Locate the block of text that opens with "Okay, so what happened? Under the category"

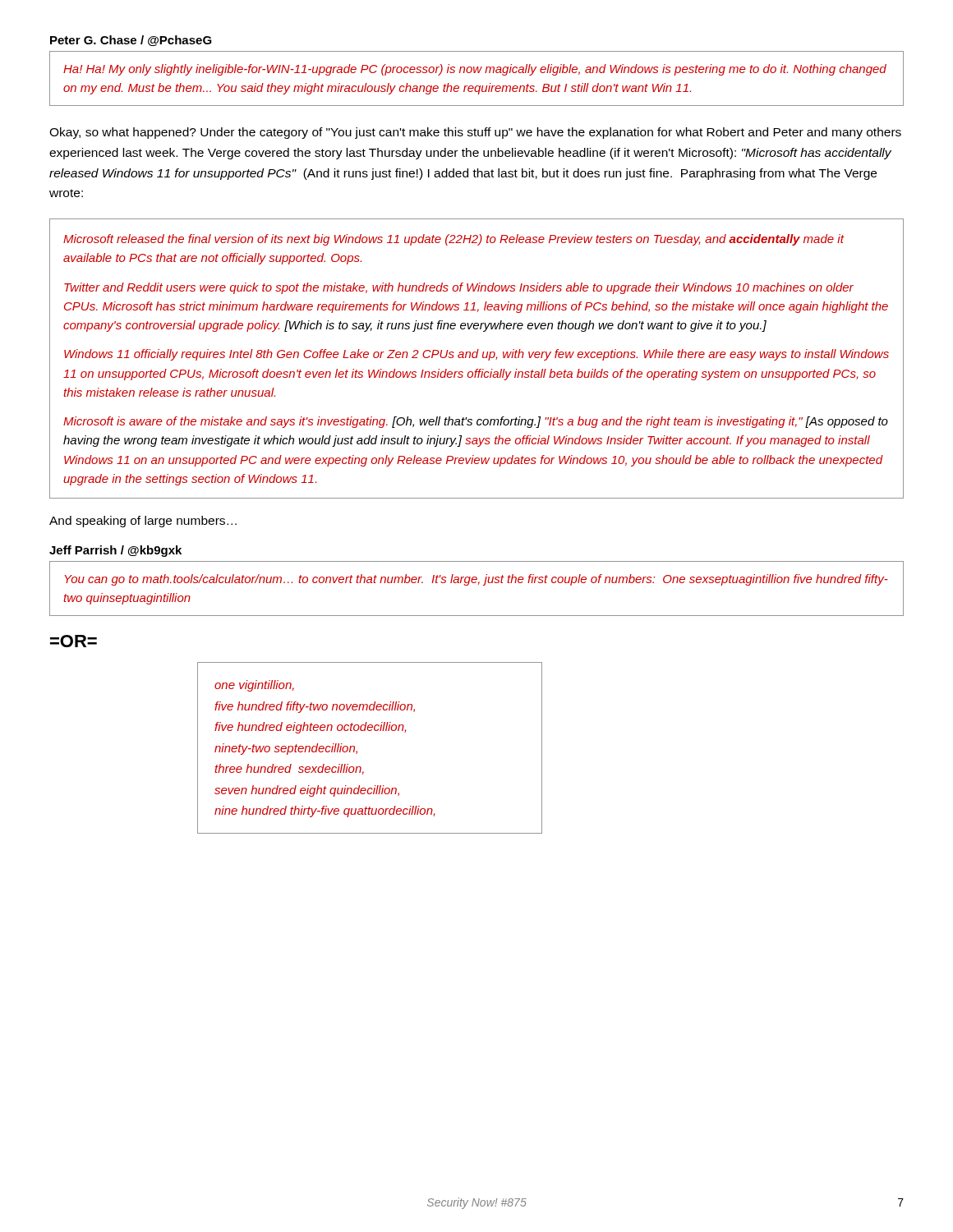475,162
